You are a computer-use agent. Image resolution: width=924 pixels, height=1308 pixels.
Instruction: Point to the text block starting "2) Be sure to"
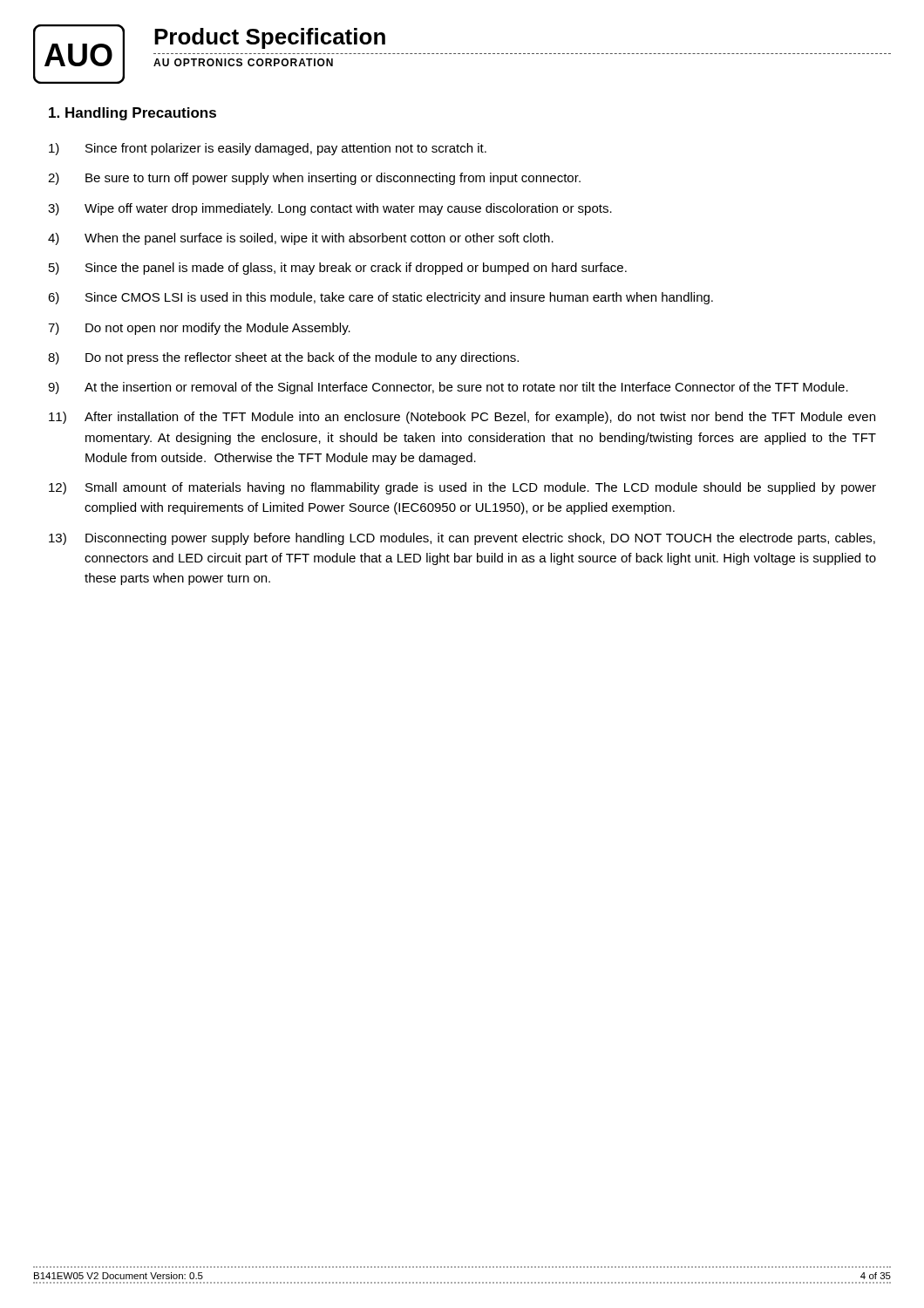[462, 178]
